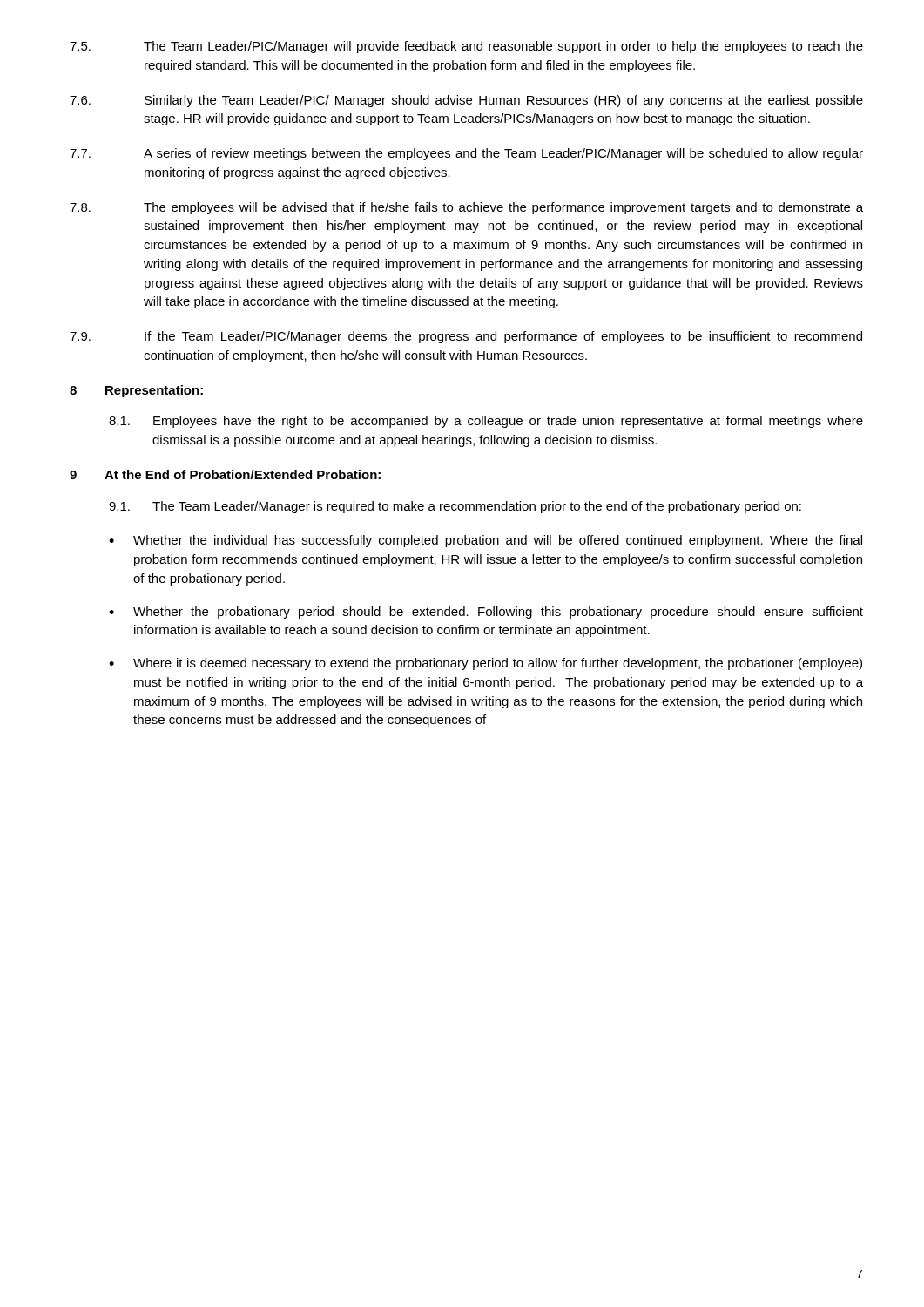Navigate to the passage starting "8 Representation:"
This screenshot has height=1307, width=924.
[137, 390]
